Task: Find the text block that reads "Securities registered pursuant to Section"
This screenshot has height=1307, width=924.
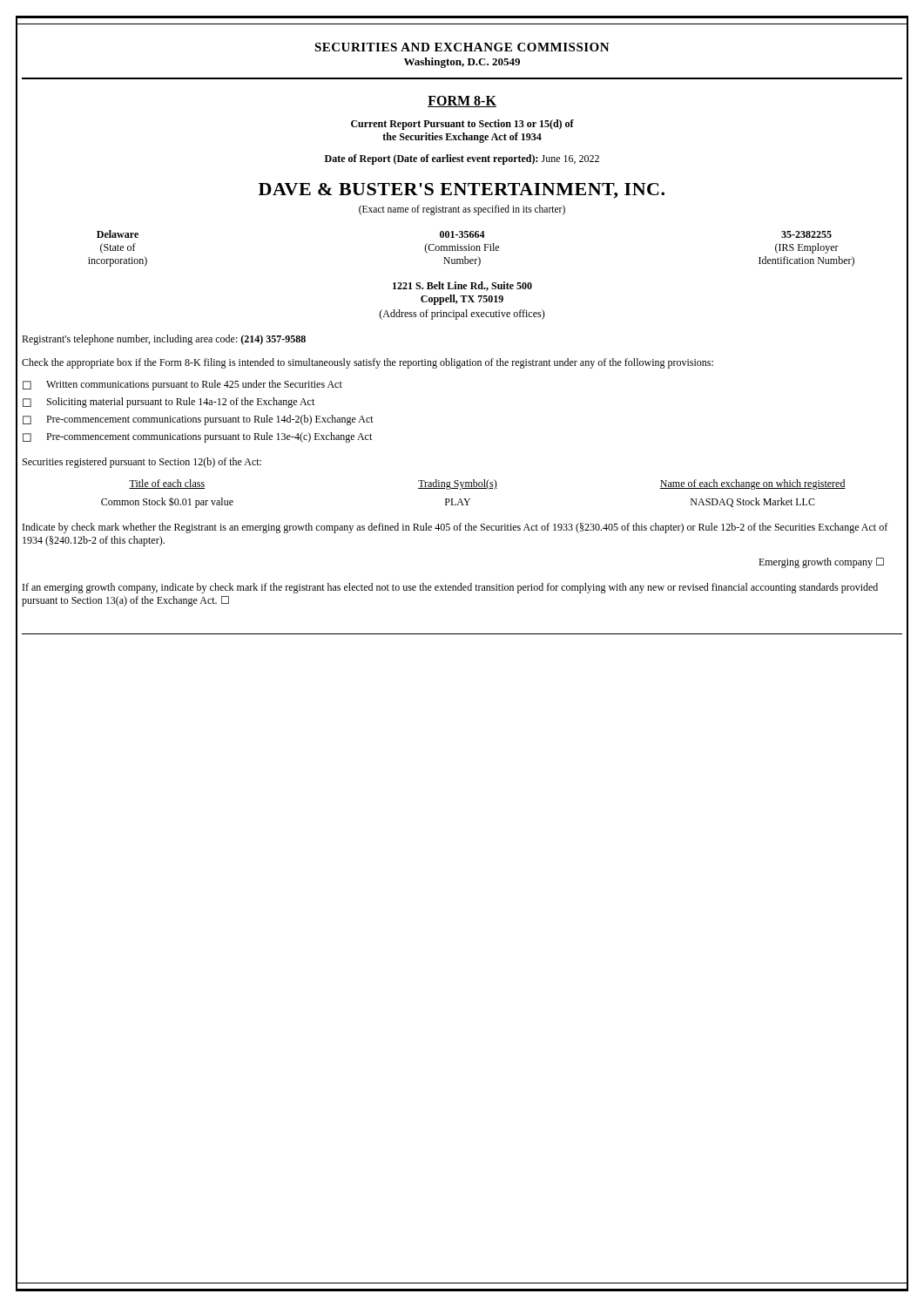Action: point(142,462)
